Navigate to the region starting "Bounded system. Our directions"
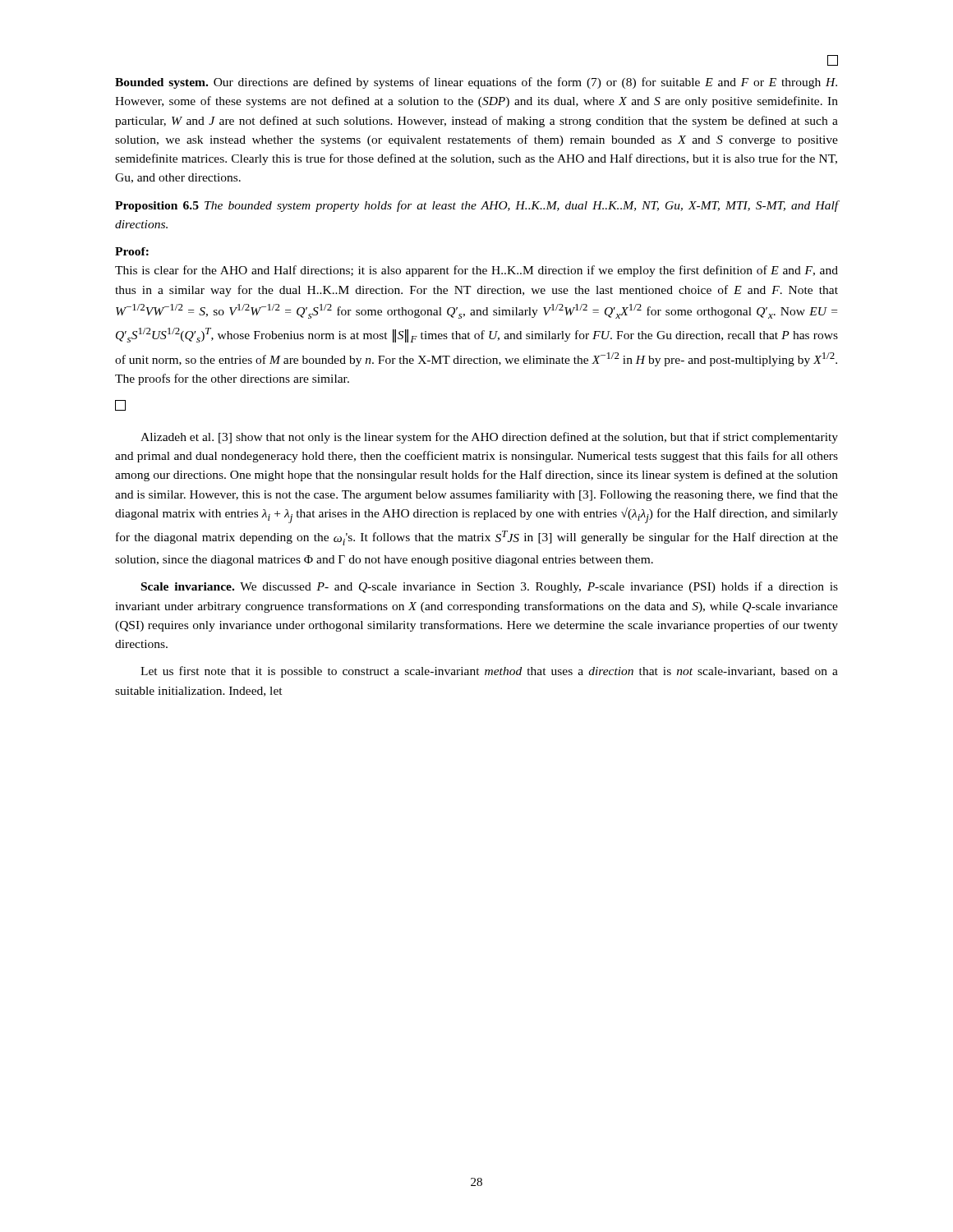 pos(476,130)
